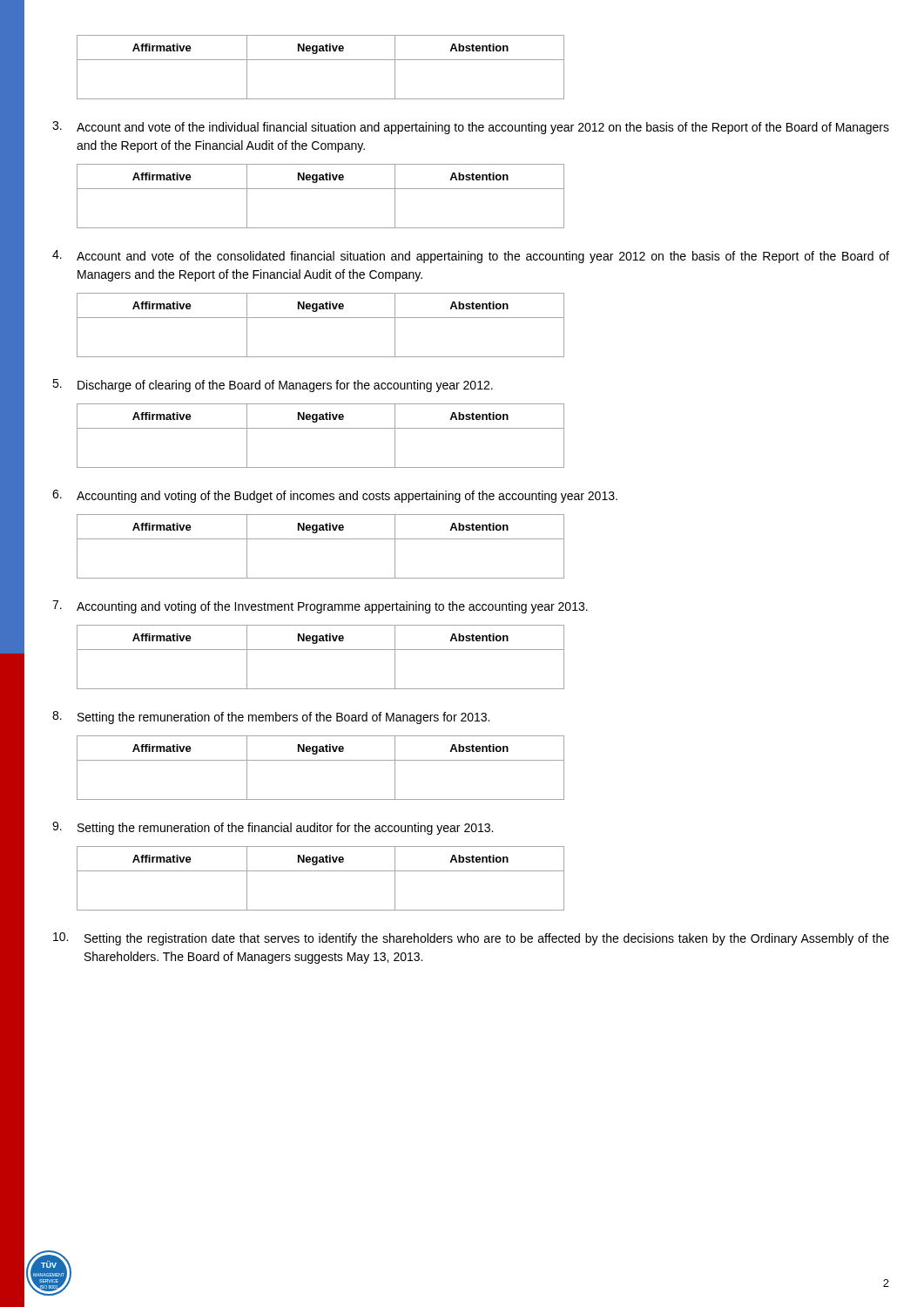Screen dimensions: 1307x924
Task: Select the block starting "10. Setting the"
Action: [x=471, y=948]
